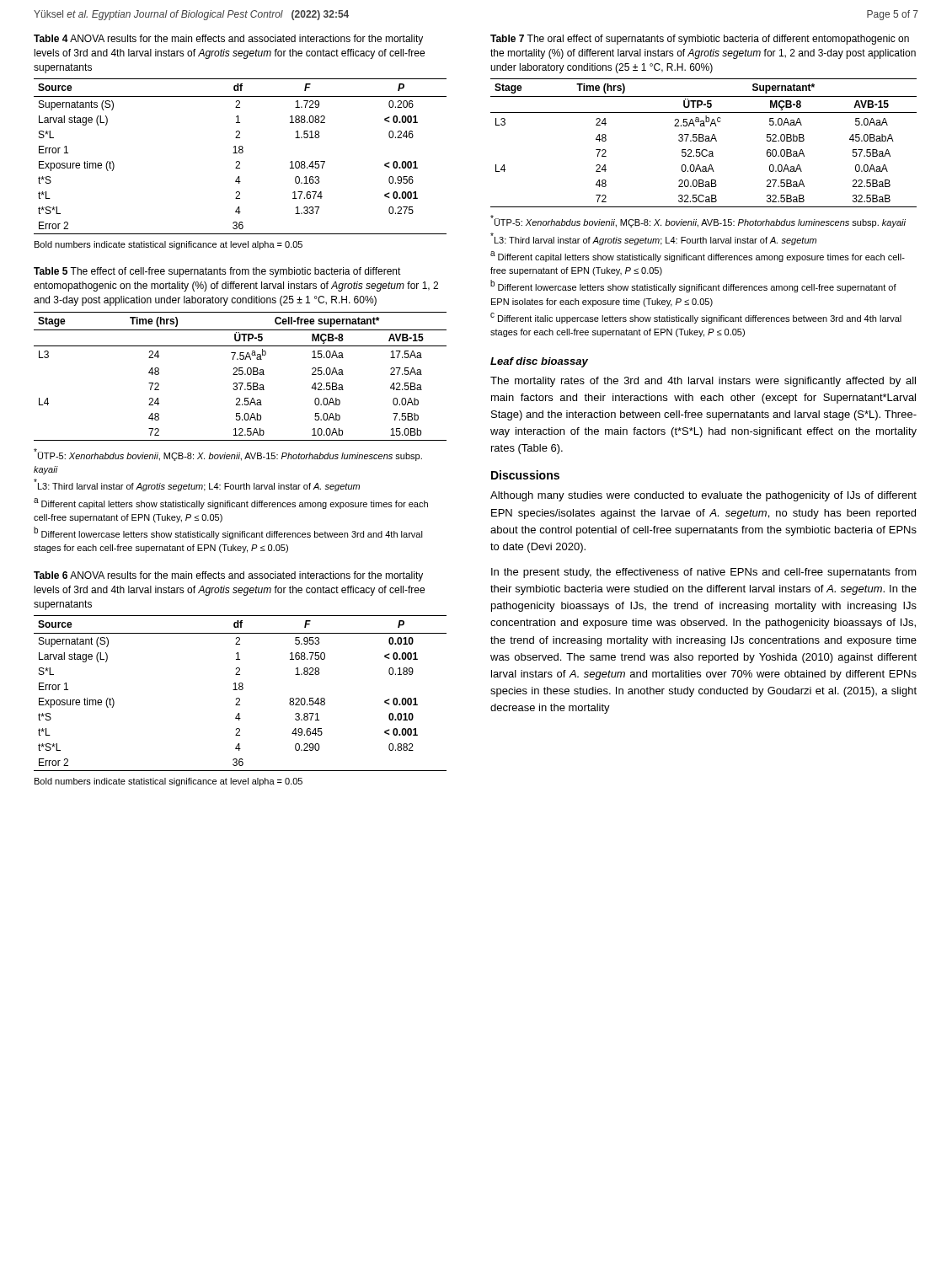
Task: Select the table that reads "7.5A a a"
Action: [240, 376]
